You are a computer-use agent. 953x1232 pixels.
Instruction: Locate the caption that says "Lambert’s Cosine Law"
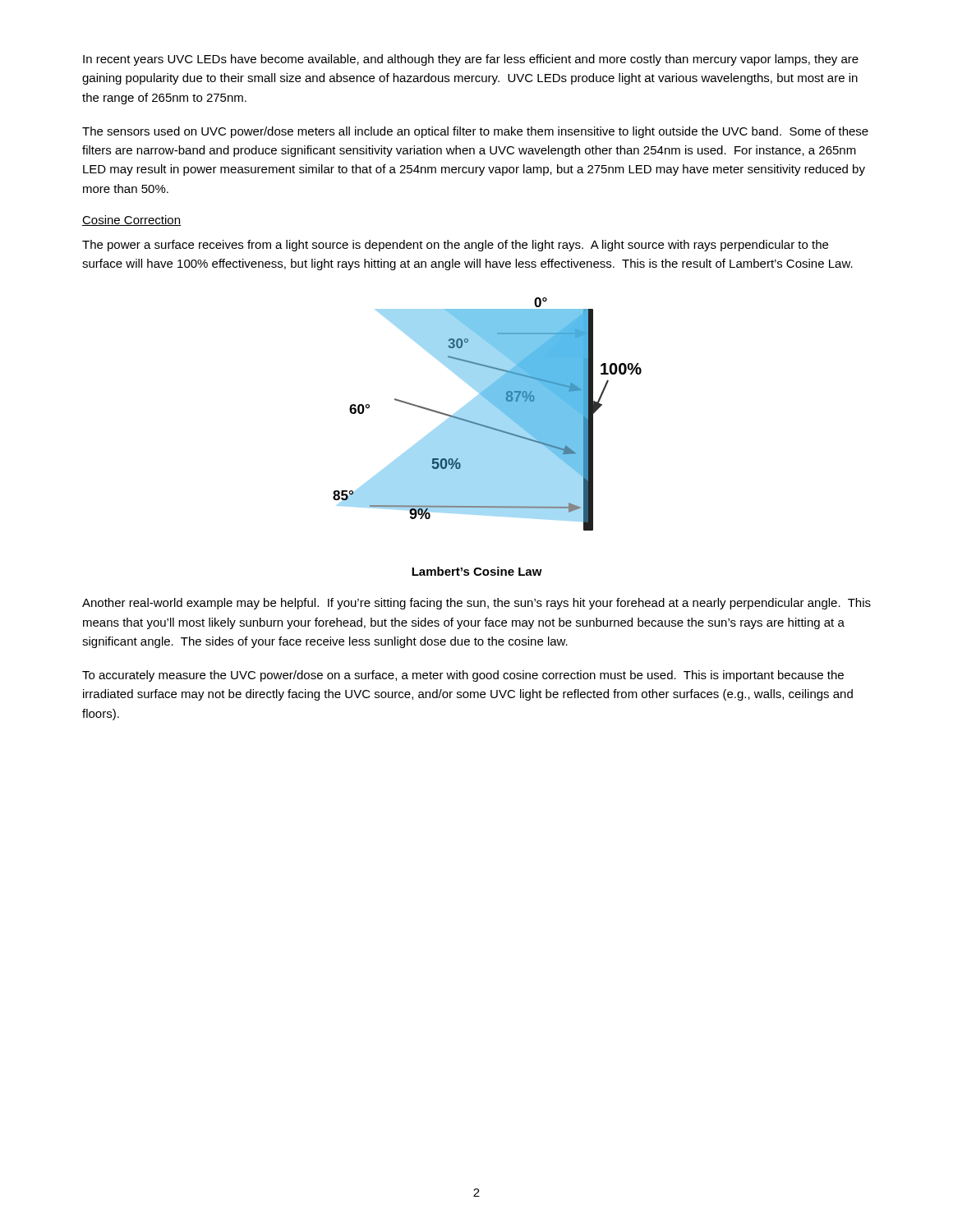coord(476,571)
